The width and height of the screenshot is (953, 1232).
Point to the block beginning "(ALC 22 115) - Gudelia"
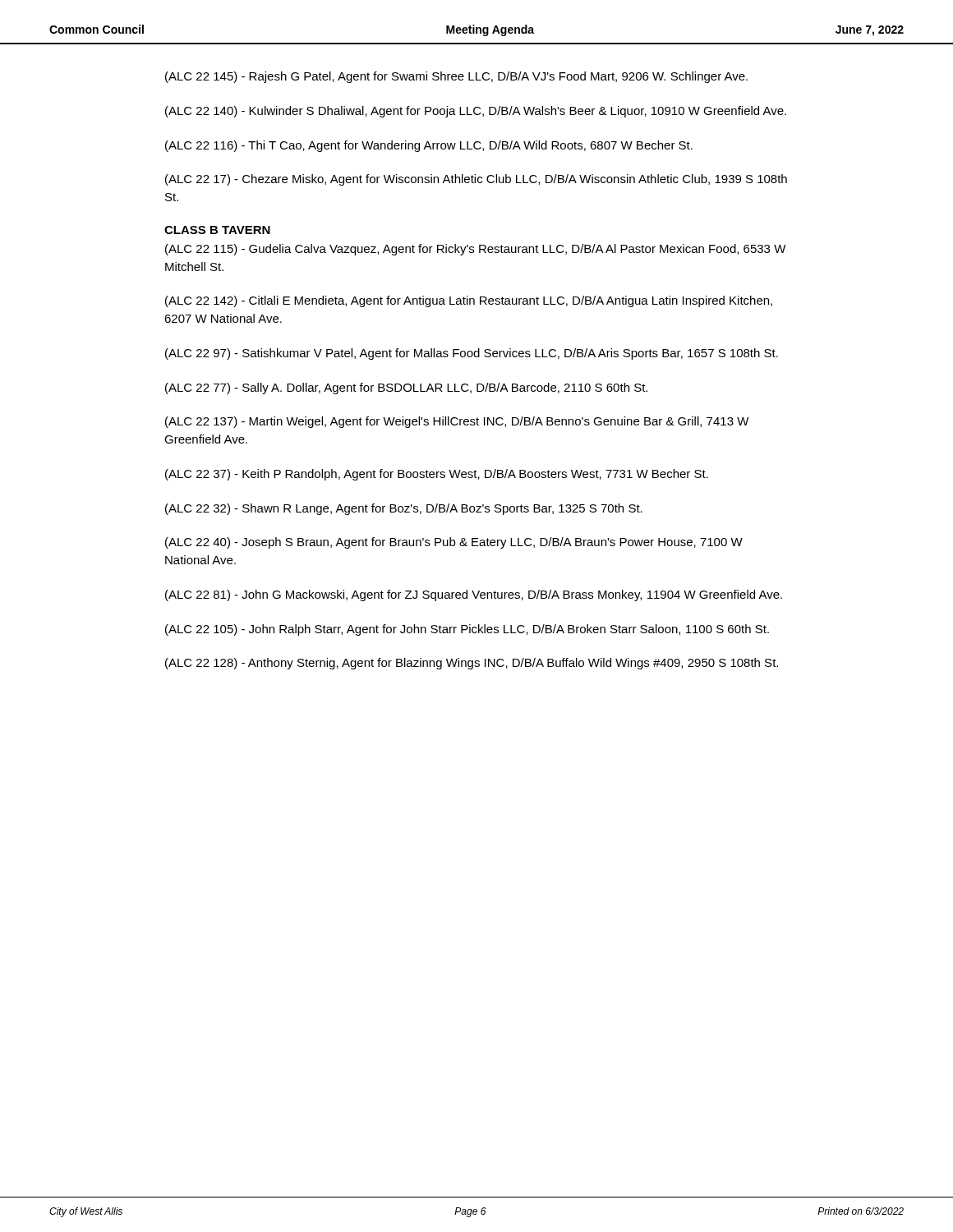(x=475, y=257)
